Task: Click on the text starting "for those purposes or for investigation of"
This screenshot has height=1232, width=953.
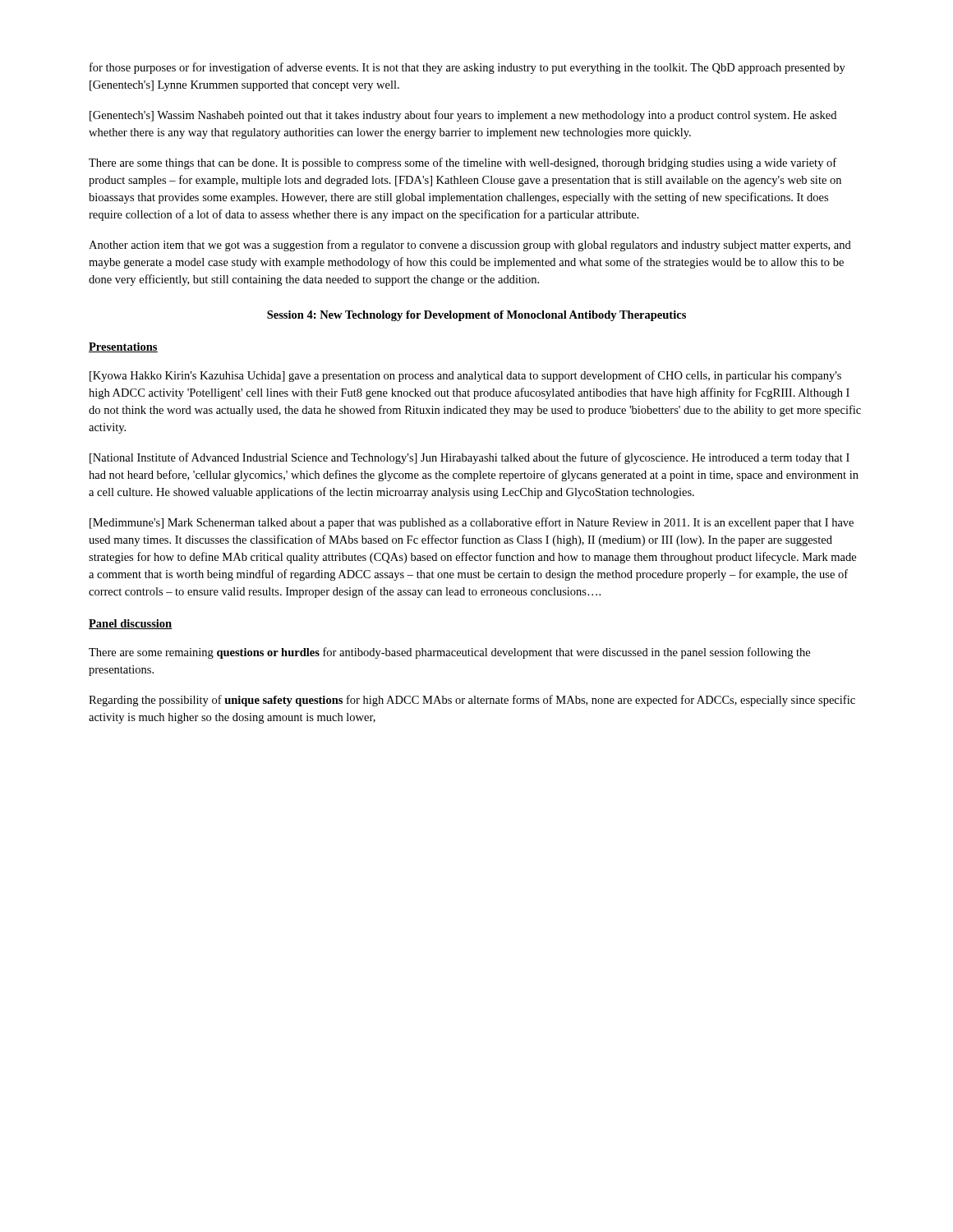Action: coord(467,76)
